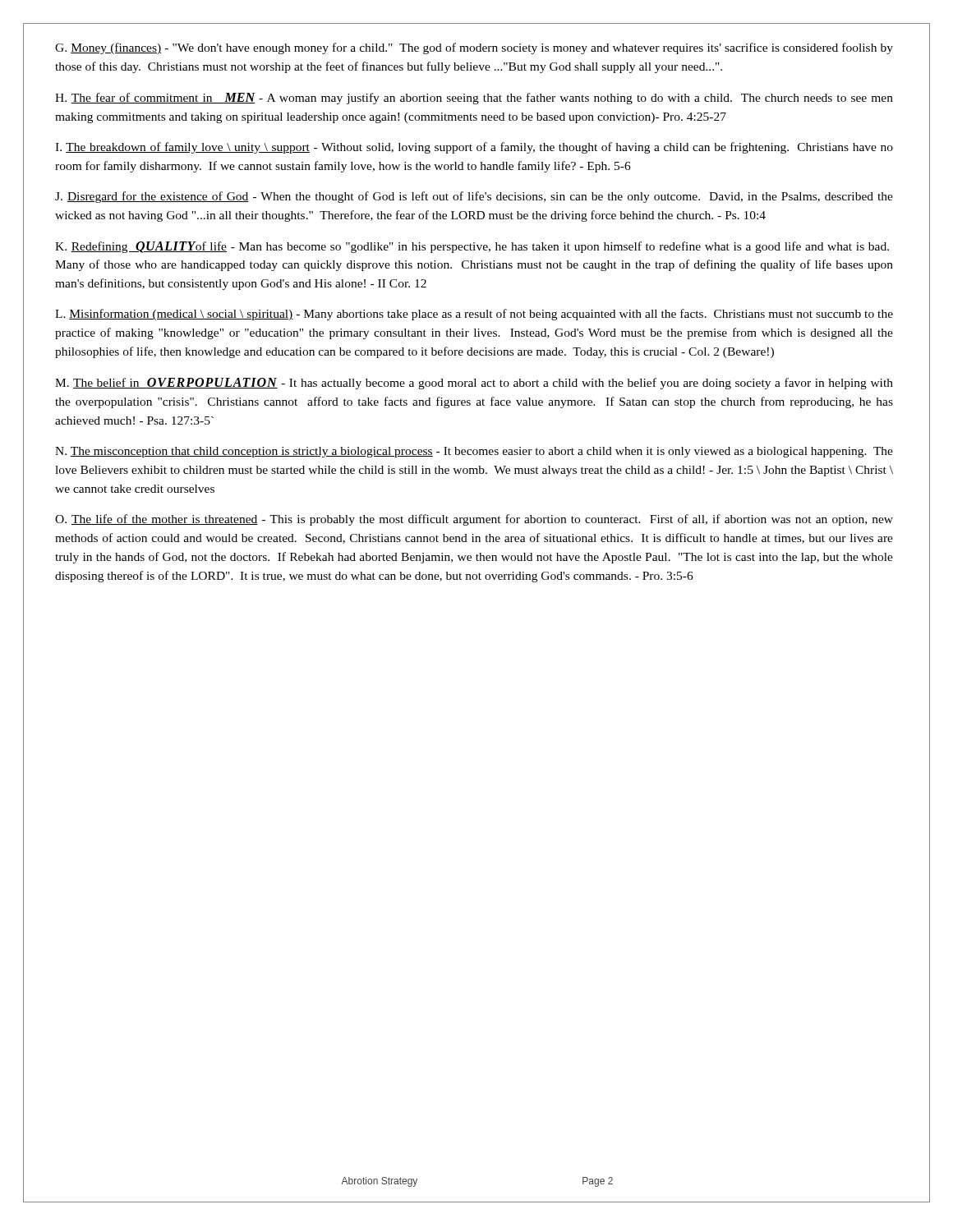
Task: Click the passage that begins "J. Disregard for the existence of God"
Action: coord(474,205)
